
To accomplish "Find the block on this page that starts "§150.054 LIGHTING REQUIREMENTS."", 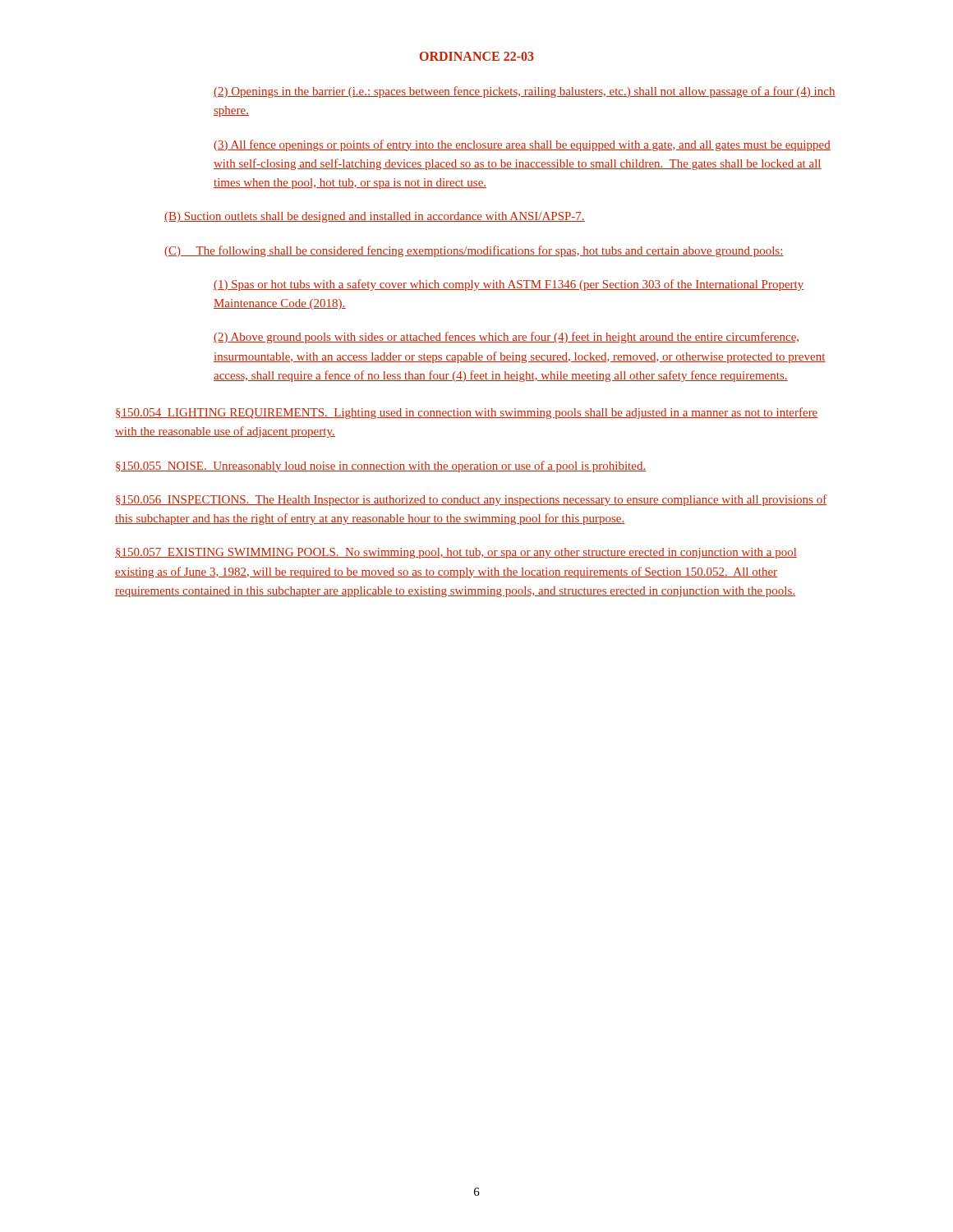I will (x=466, y=422).
